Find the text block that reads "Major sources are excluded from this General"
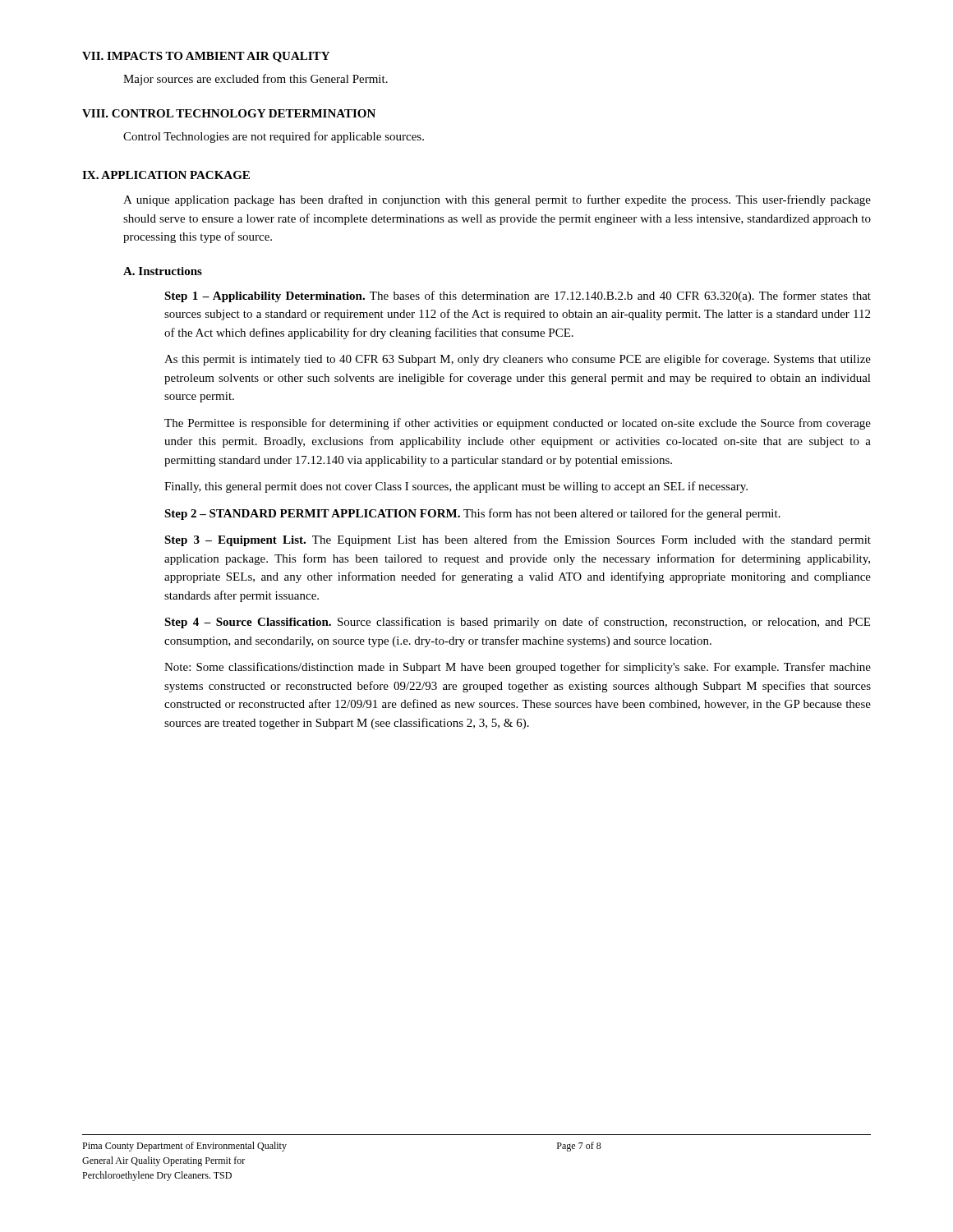This screenshot has width=953, height=1232. 256,79
